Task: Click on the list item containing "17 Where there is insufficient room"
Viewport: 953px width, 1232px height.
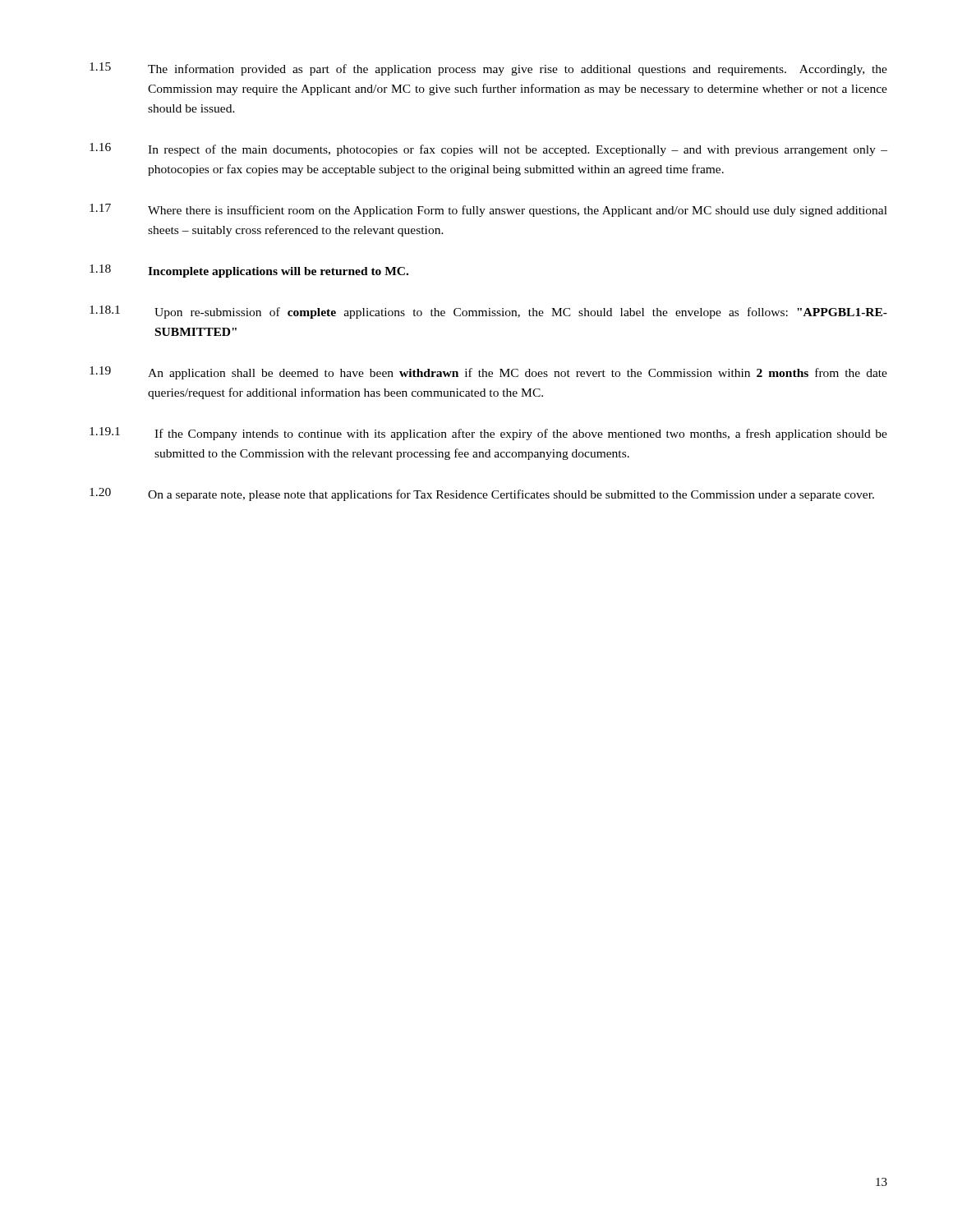Action: point(488,220)
